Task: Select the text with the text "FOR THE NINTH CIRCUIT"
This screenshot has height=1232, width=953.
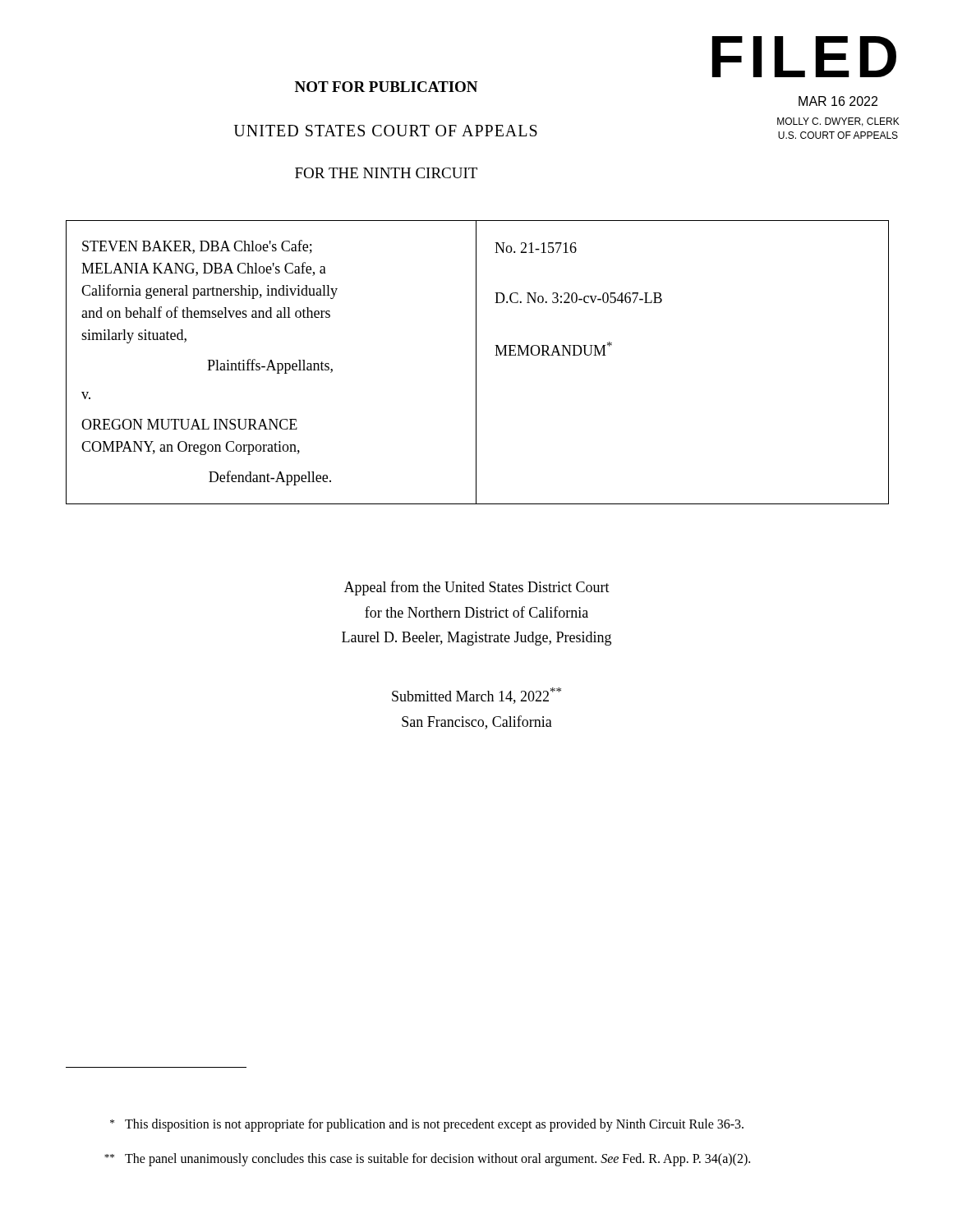Action: pyautogui.click(x=386, y=173)
